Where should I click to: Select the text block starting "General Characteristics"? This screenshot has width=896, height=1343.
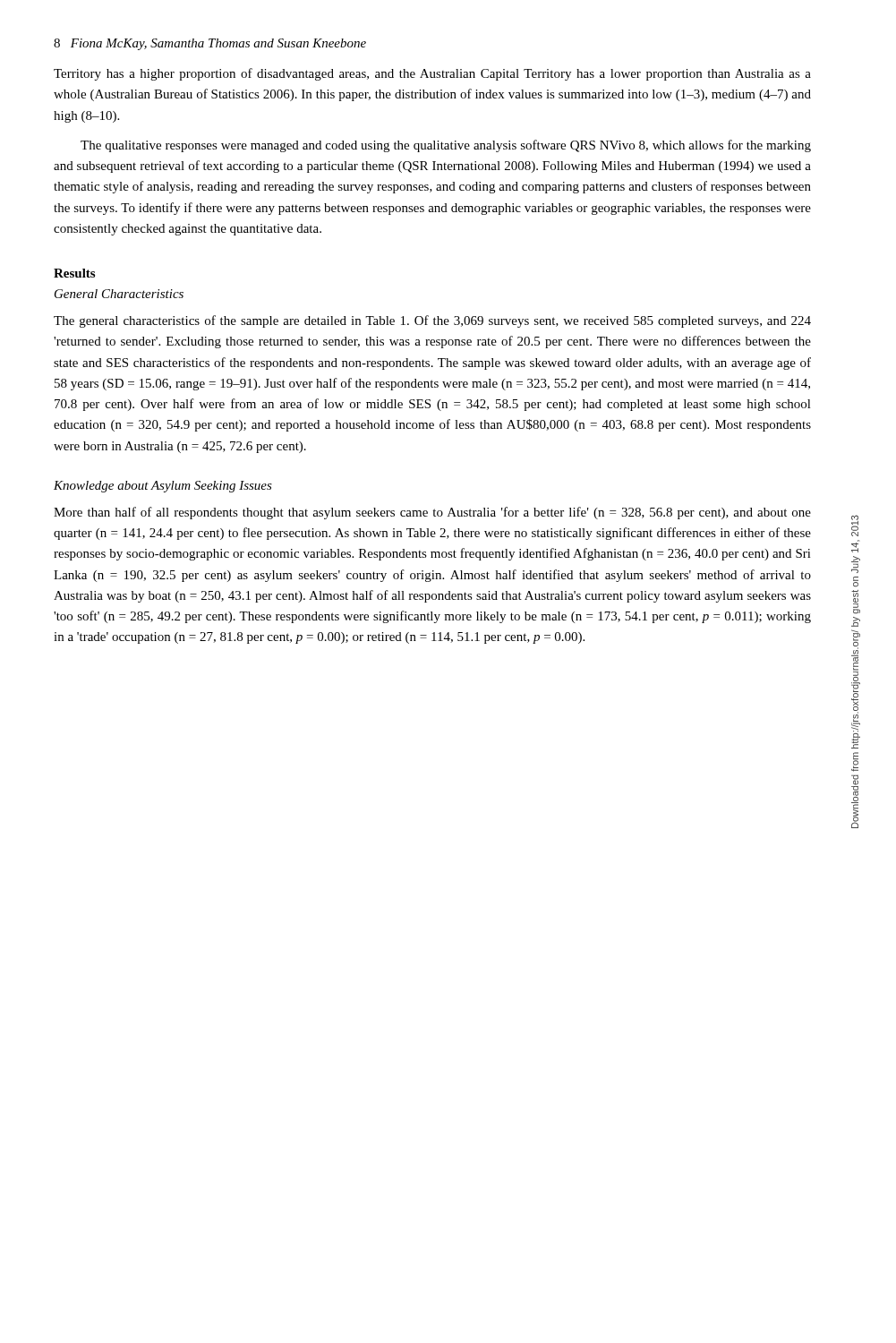click(x=119, y=294)
